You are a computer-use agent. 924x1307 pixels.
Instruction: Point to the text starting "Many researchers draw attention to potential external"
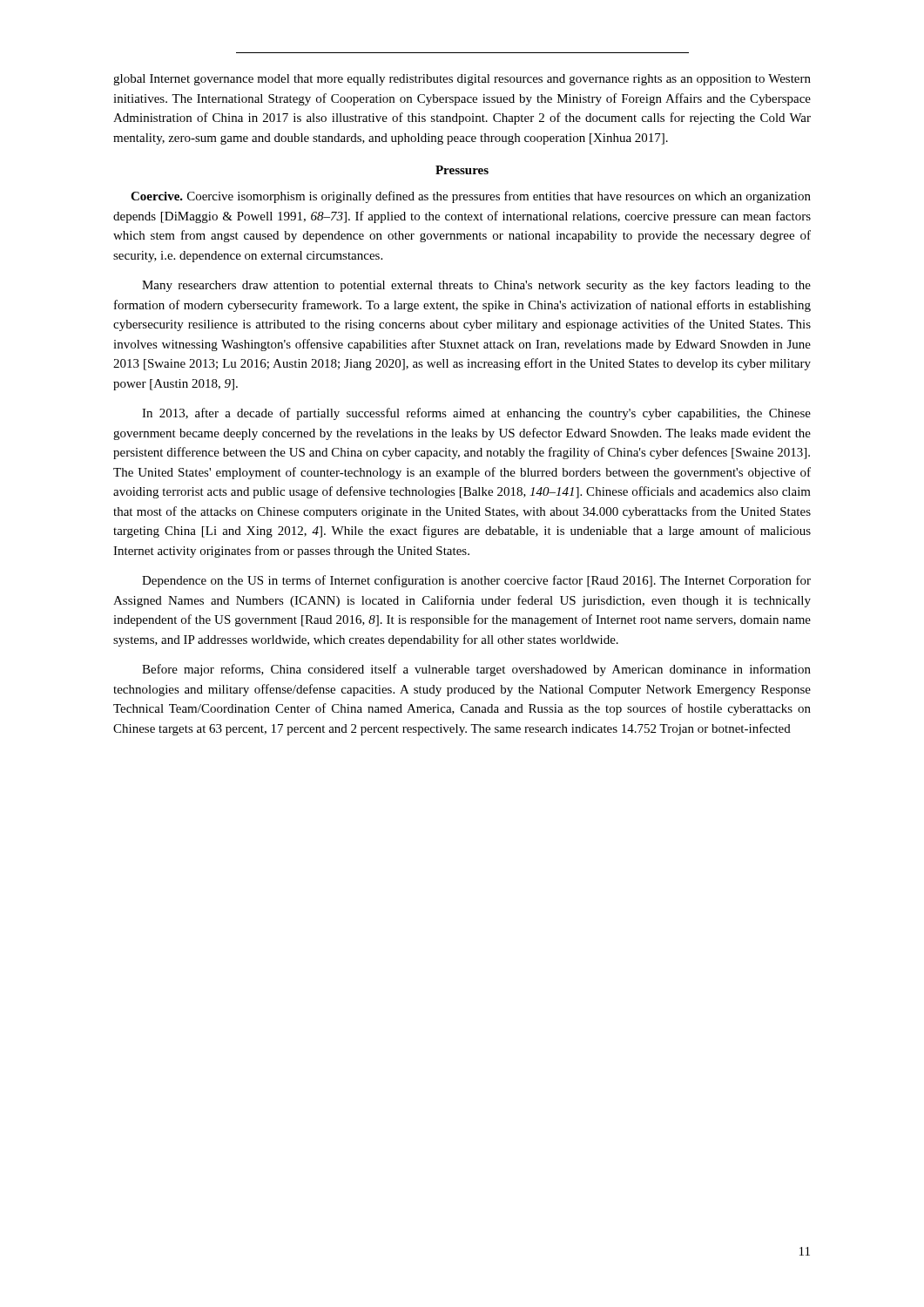[462, 334]
